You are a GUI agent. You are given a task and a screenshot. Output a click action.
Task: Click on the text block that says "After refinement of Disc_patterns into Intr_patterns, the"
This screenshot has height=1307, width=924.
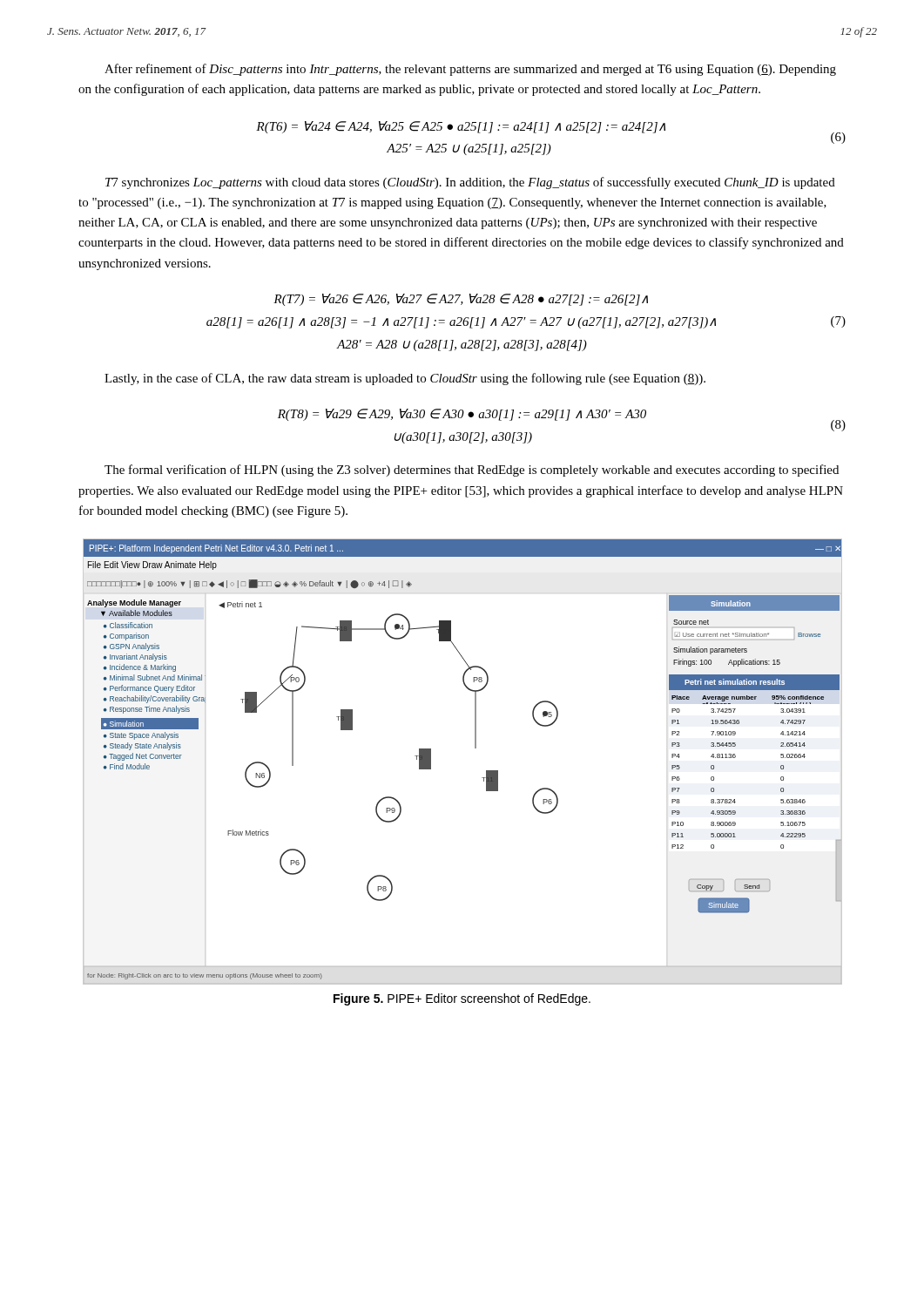pos(457,79)
